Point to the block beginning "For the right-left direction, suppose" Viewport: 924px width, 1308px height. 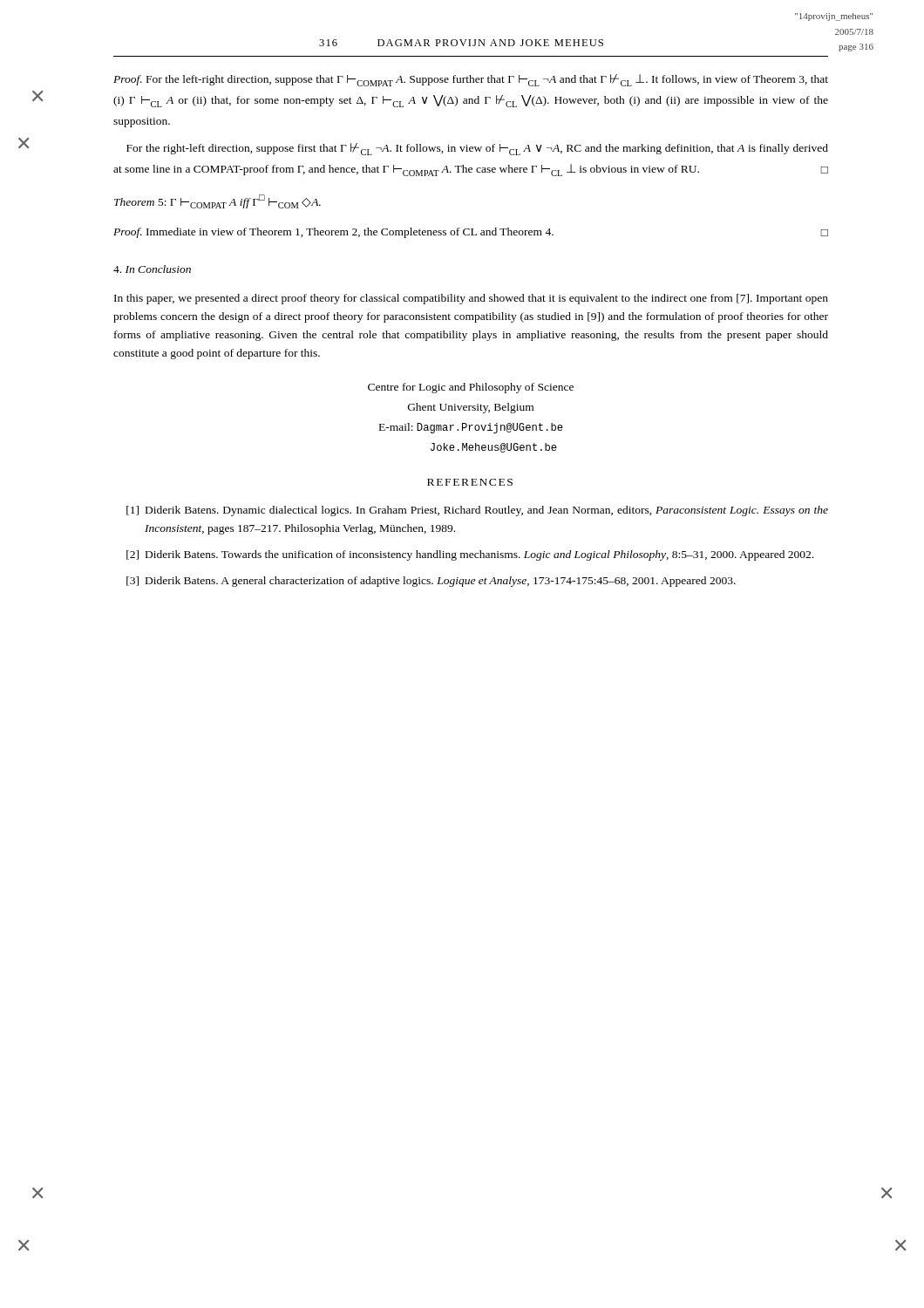[x=471, y=160]
